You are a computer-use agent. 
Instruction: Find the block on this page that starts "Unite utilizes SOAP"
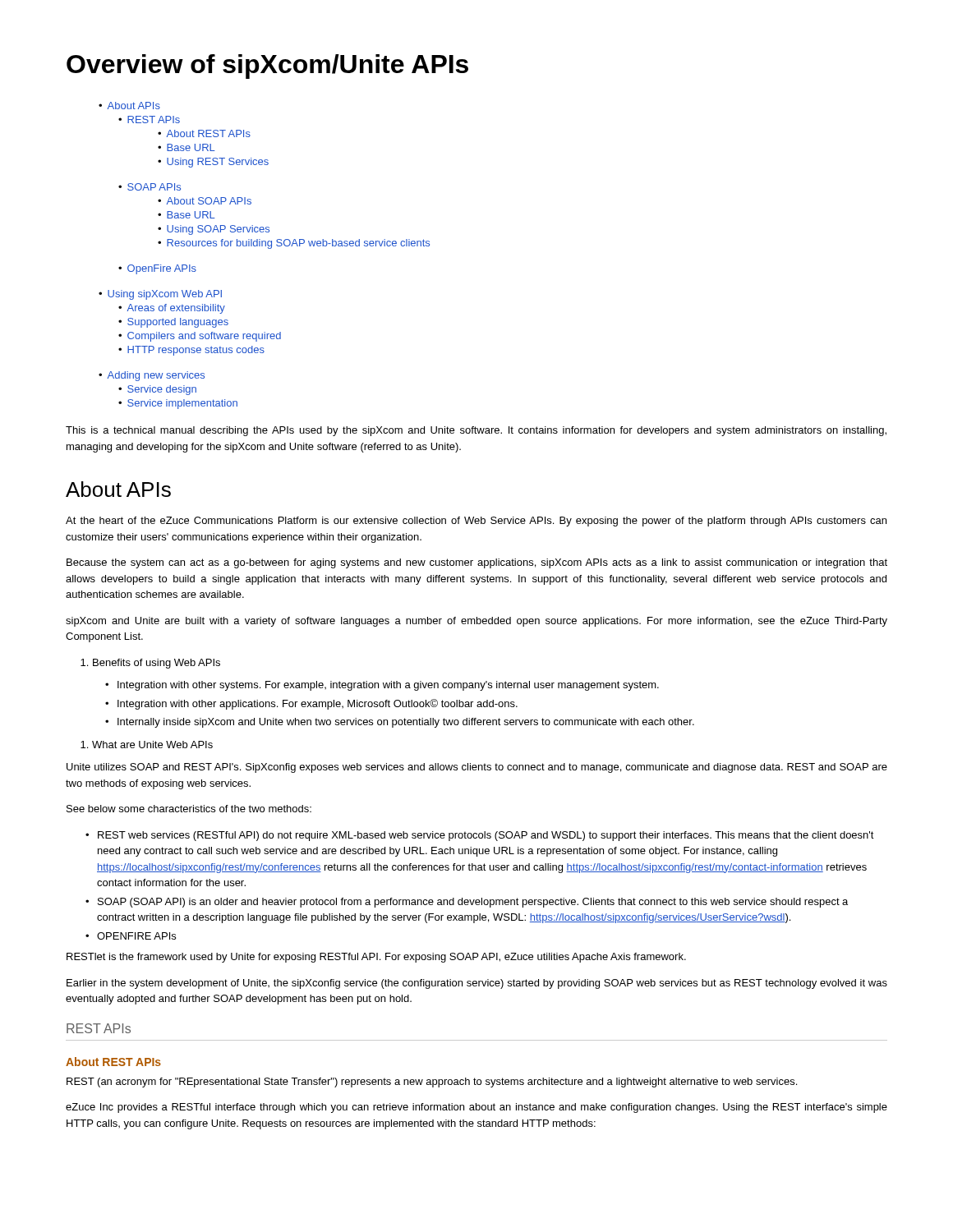coord(476,775)
